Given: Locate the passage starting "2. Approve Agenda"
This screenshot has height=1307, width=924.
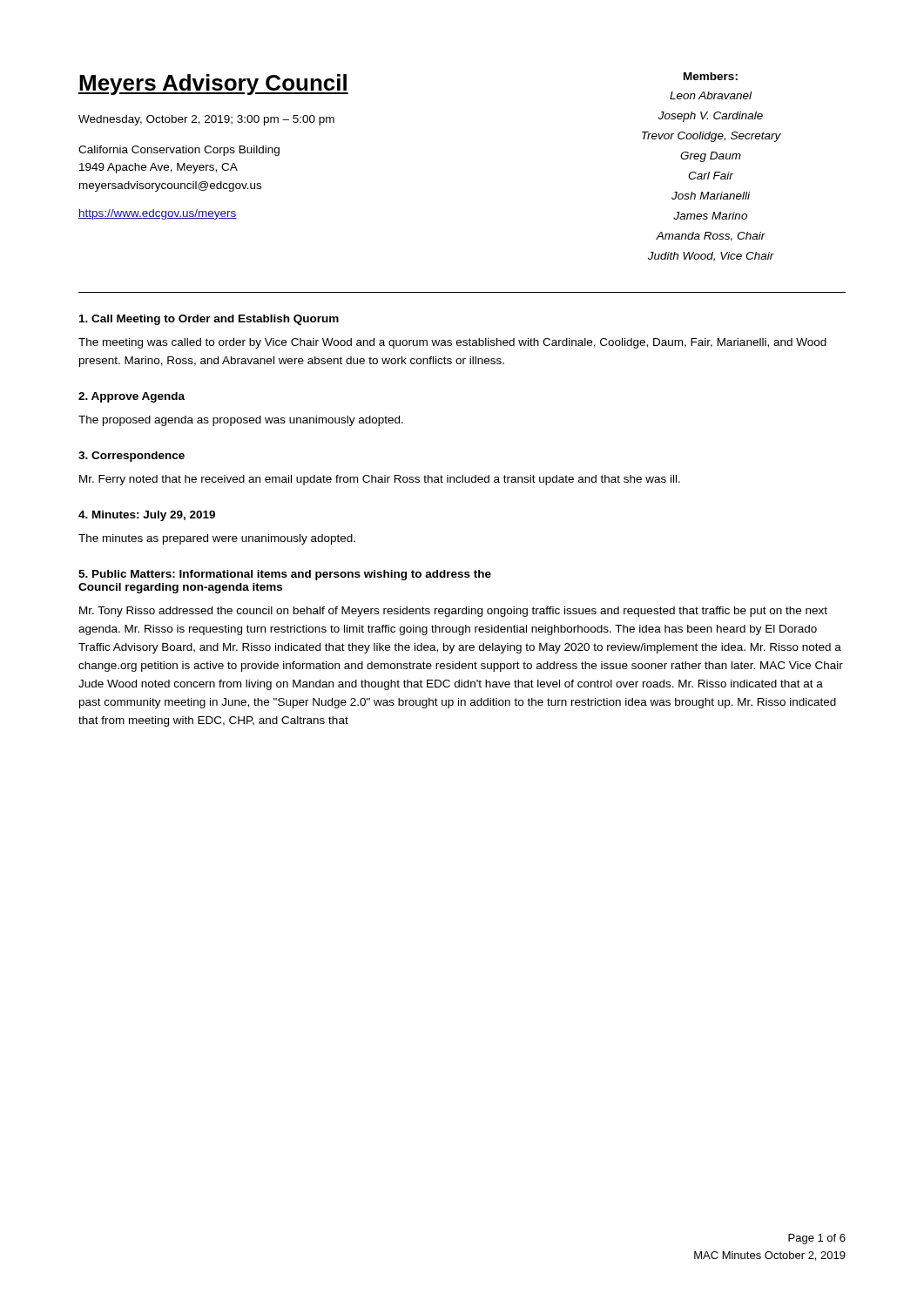Looking at the screenshot, I should tap(131, 396).
